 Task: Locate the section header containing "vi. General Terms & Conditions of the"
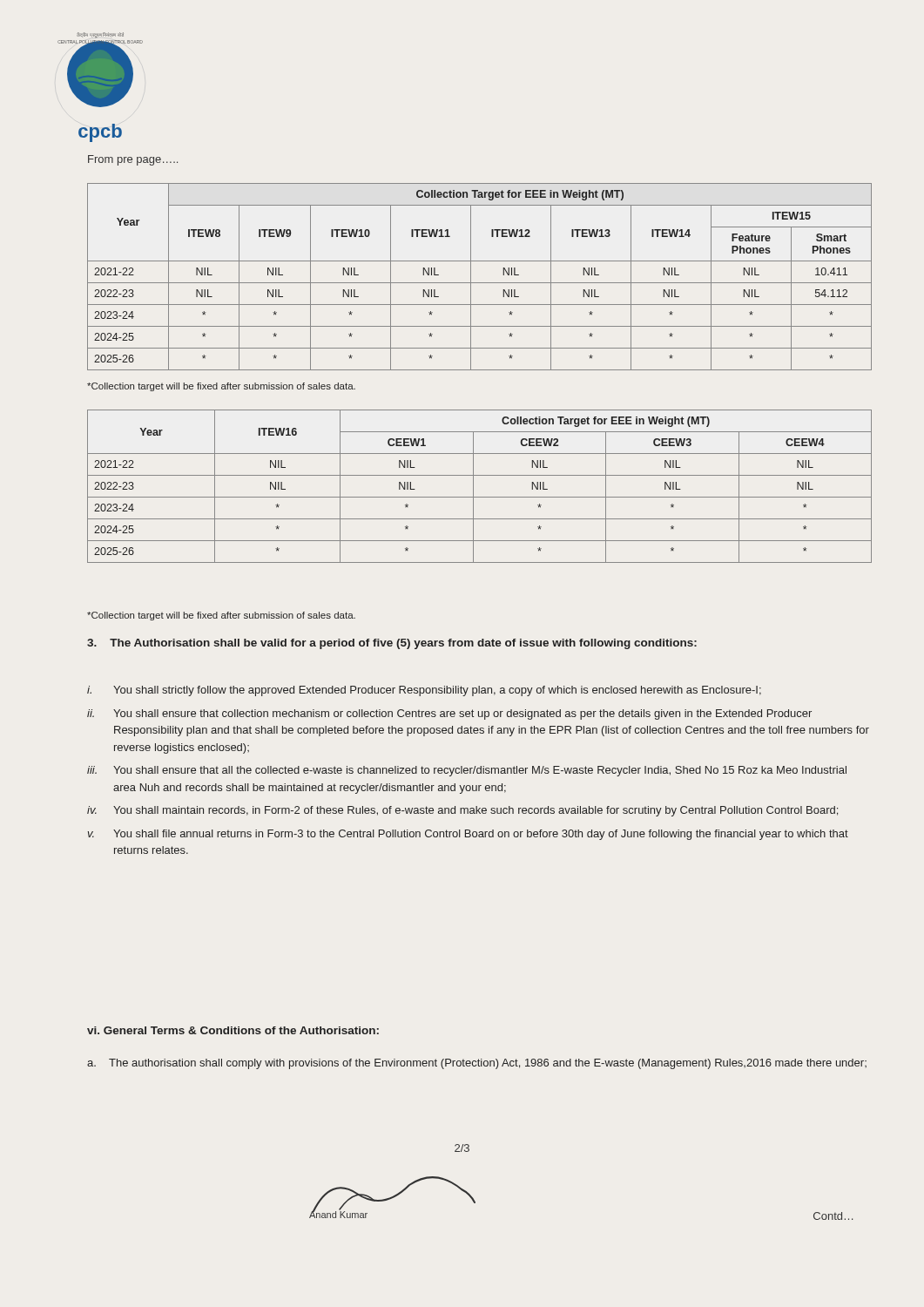tap(233, 1030)
